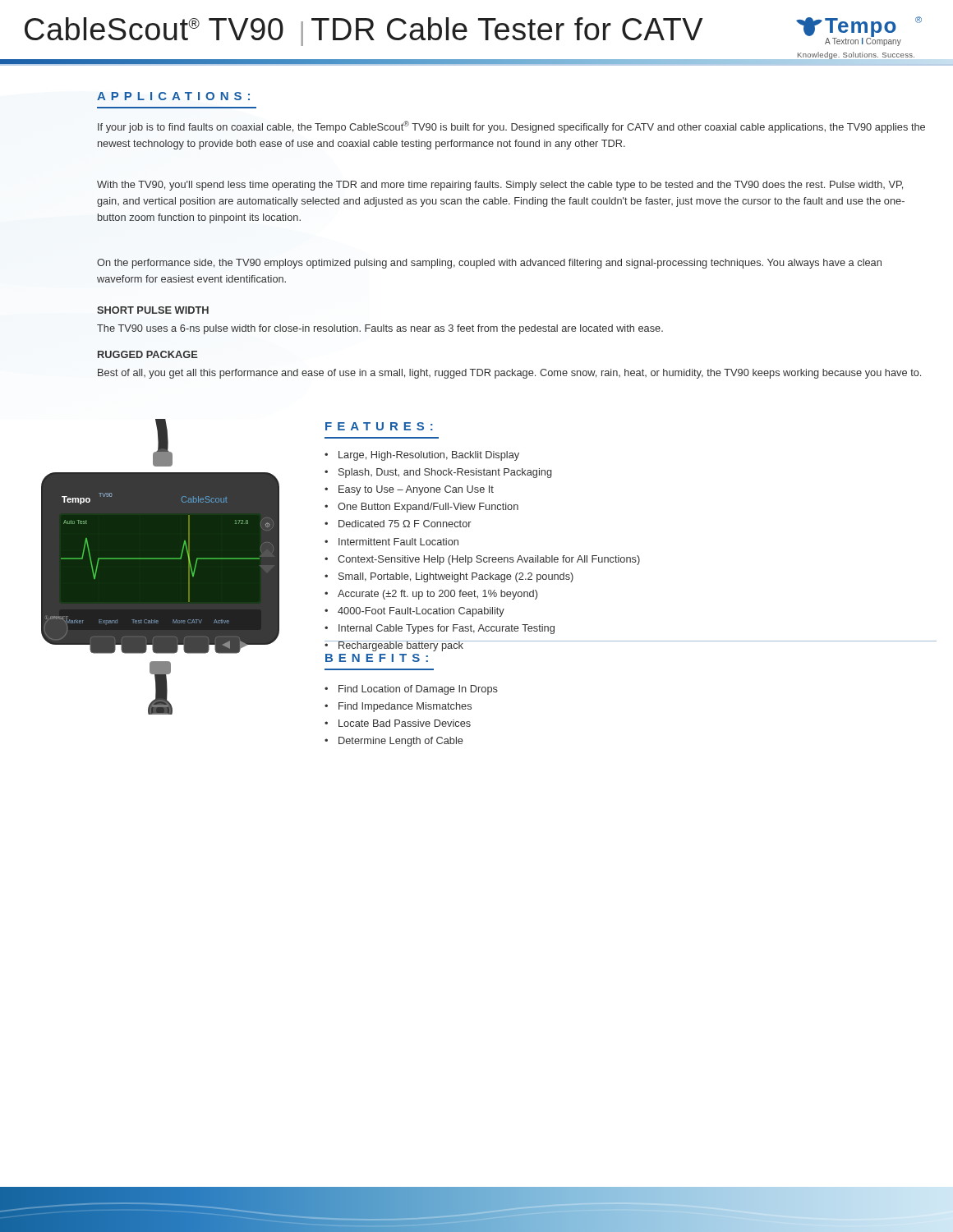This screenshot has height=1232, width=953.
Task: Where does it say "•Find Impedance Mismatches"?
Action: (398, 706)
